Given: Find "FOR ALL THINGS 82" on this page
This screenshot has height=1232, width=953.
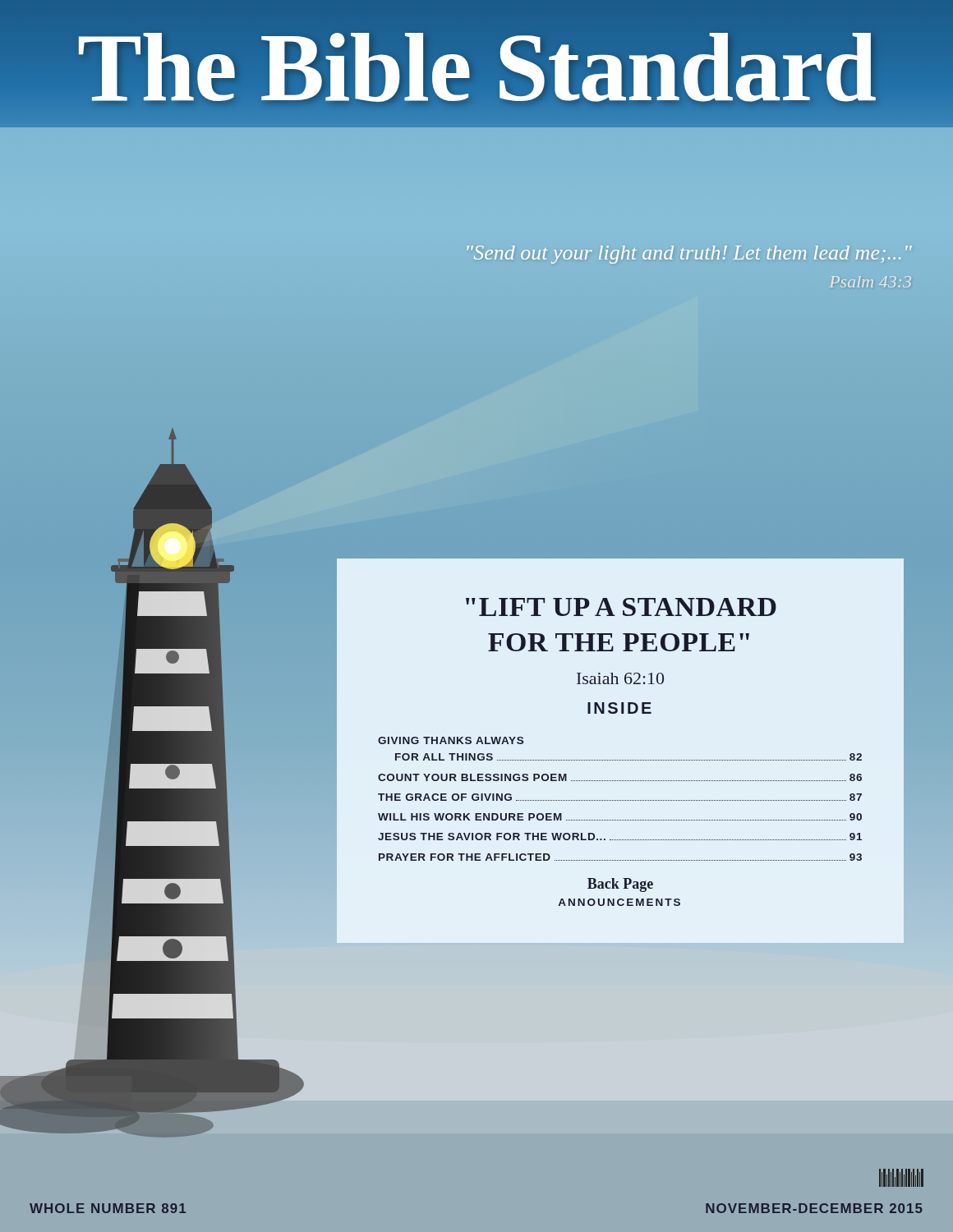Looking at the screenshot, I should 629,758.
